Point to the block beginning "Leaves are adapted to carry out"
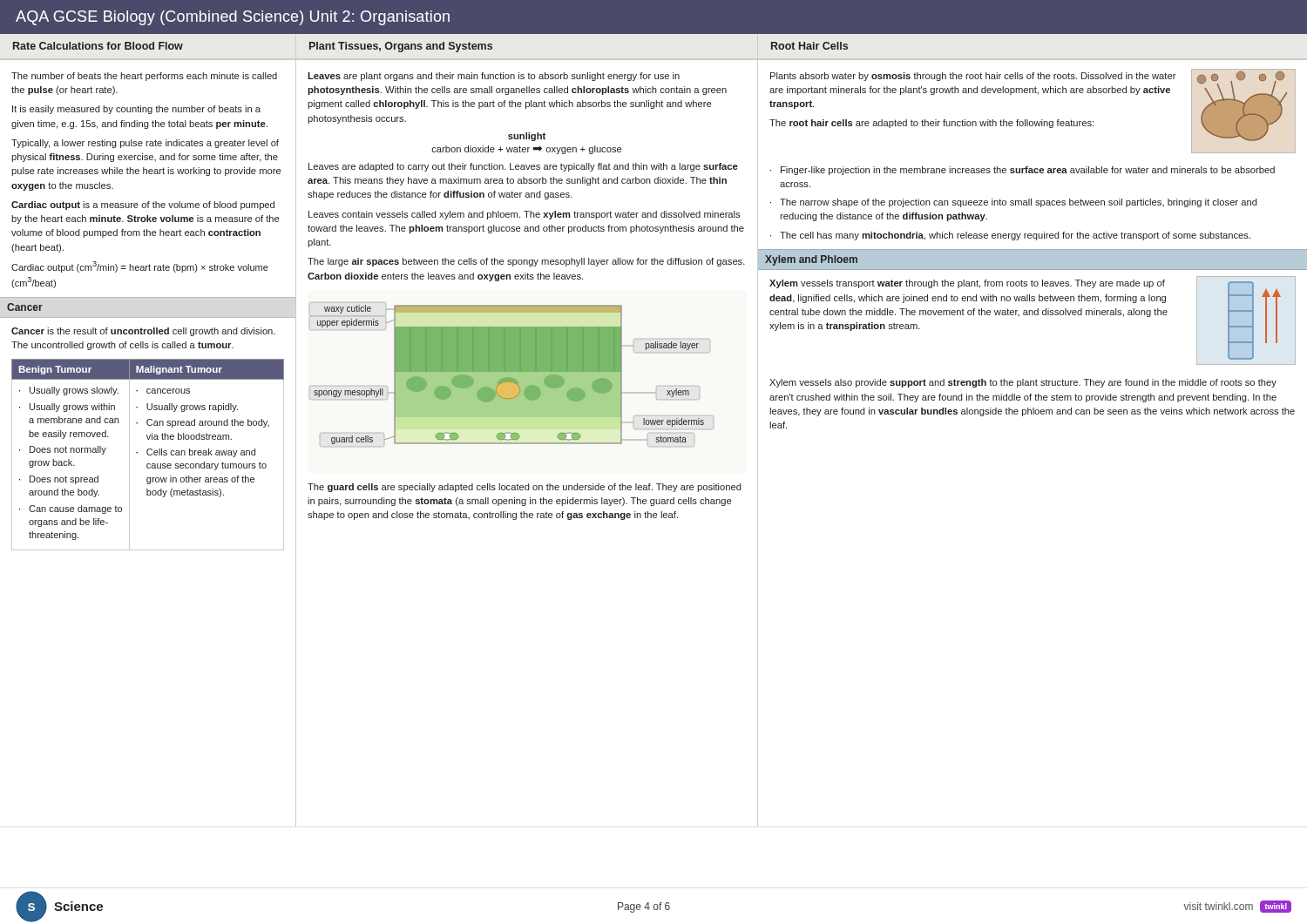This screenshot has height=924, width=1307. pos(523,180)
